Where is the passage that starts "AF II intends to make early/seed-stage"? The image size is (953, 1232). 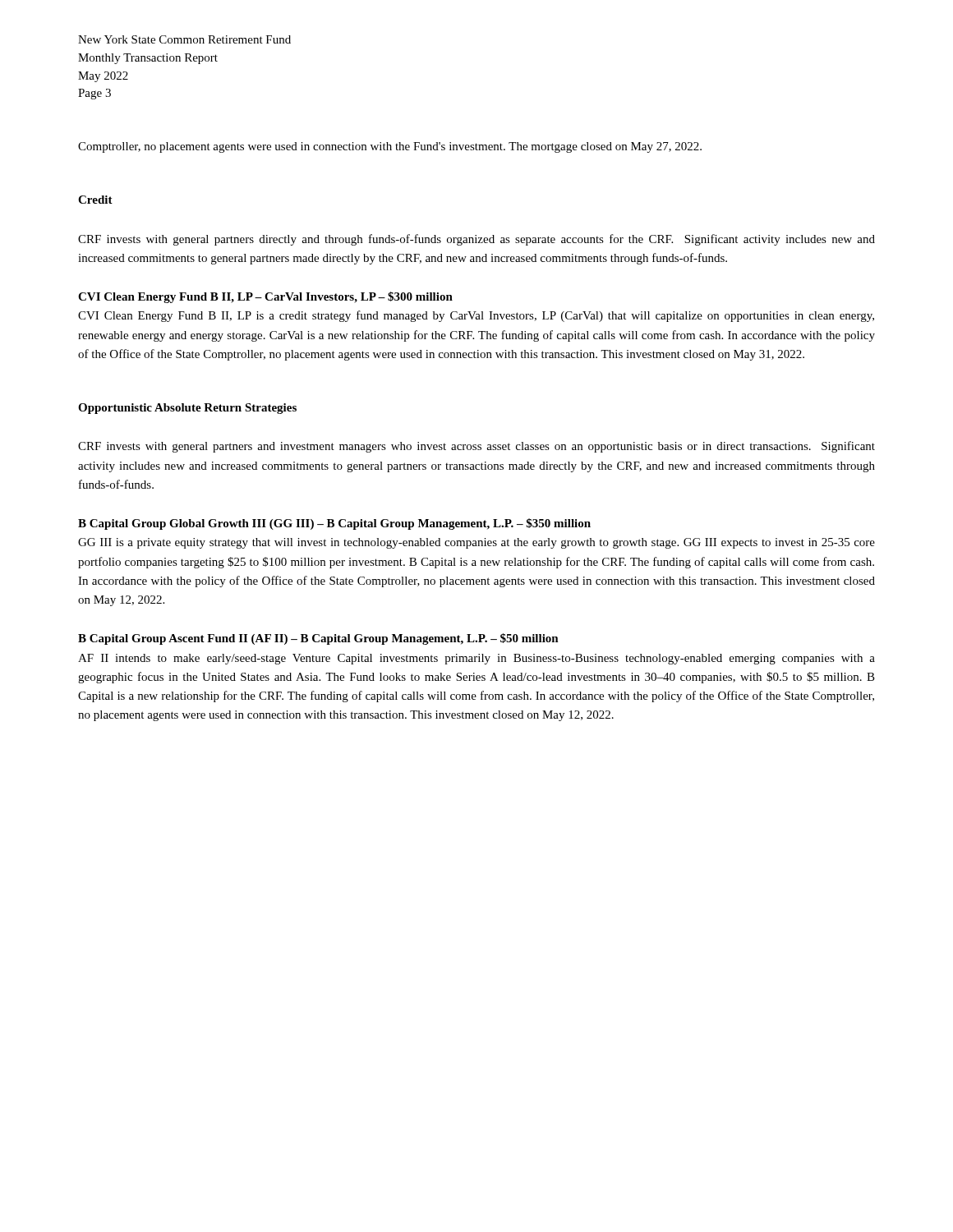pyautogui.click(x=476, y=686)
